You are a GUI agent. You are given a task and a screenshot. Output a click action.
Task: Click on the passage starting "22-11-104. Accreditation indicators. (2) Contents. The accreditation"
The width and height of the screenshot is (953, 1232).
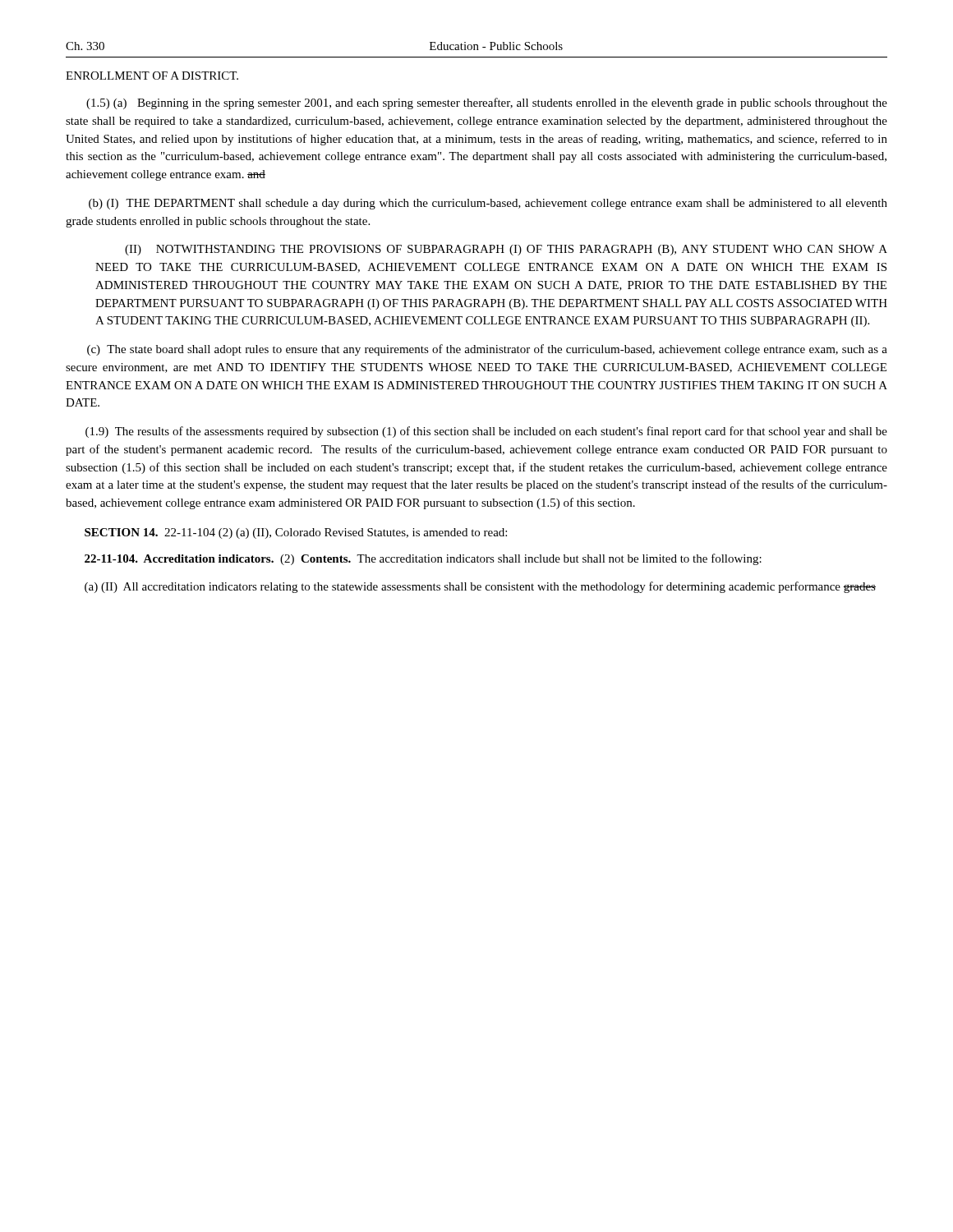(414, 558)
